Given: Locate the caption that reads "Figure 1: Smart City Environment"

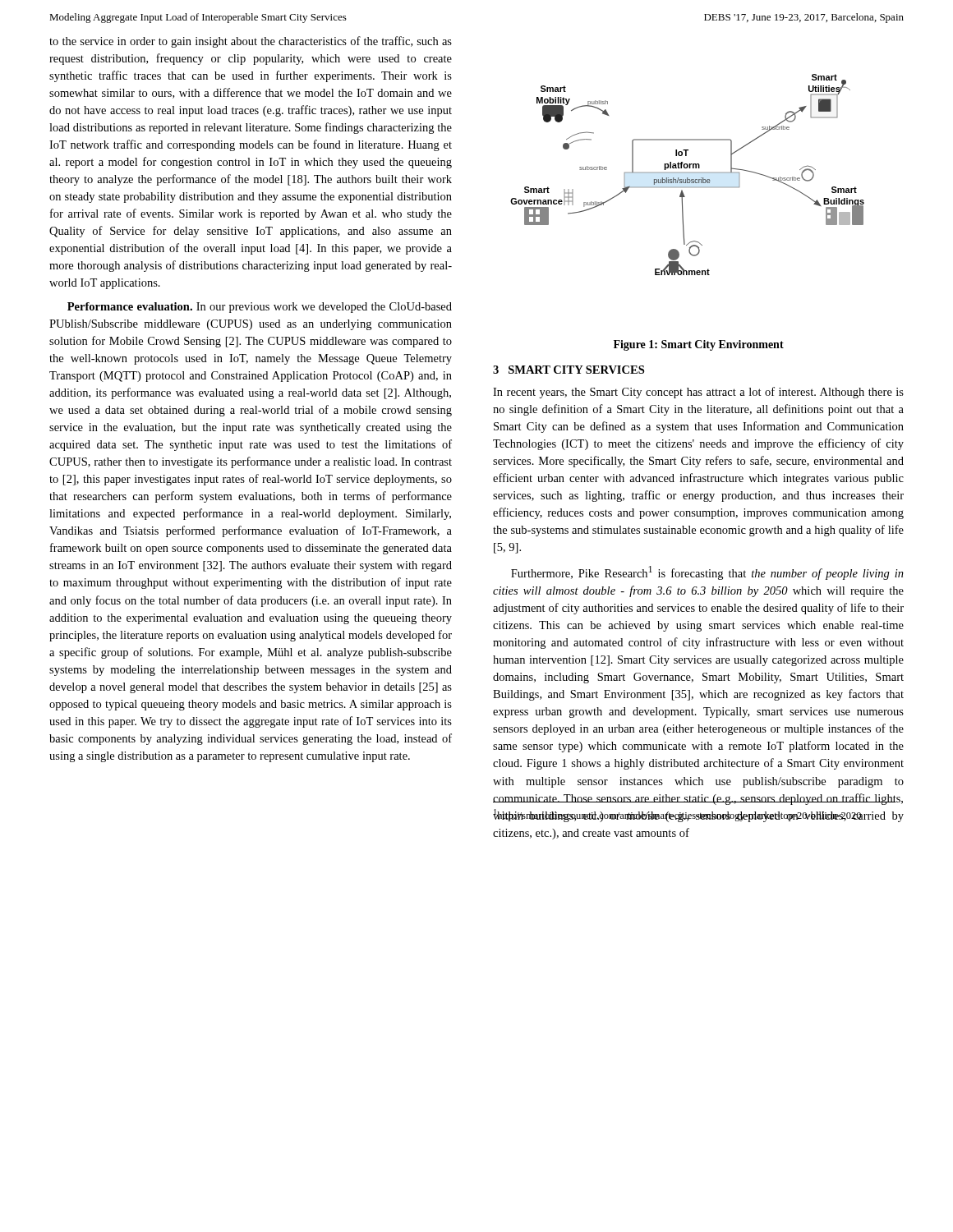Looking at the screenshot, I should click(x=698, y=345).
